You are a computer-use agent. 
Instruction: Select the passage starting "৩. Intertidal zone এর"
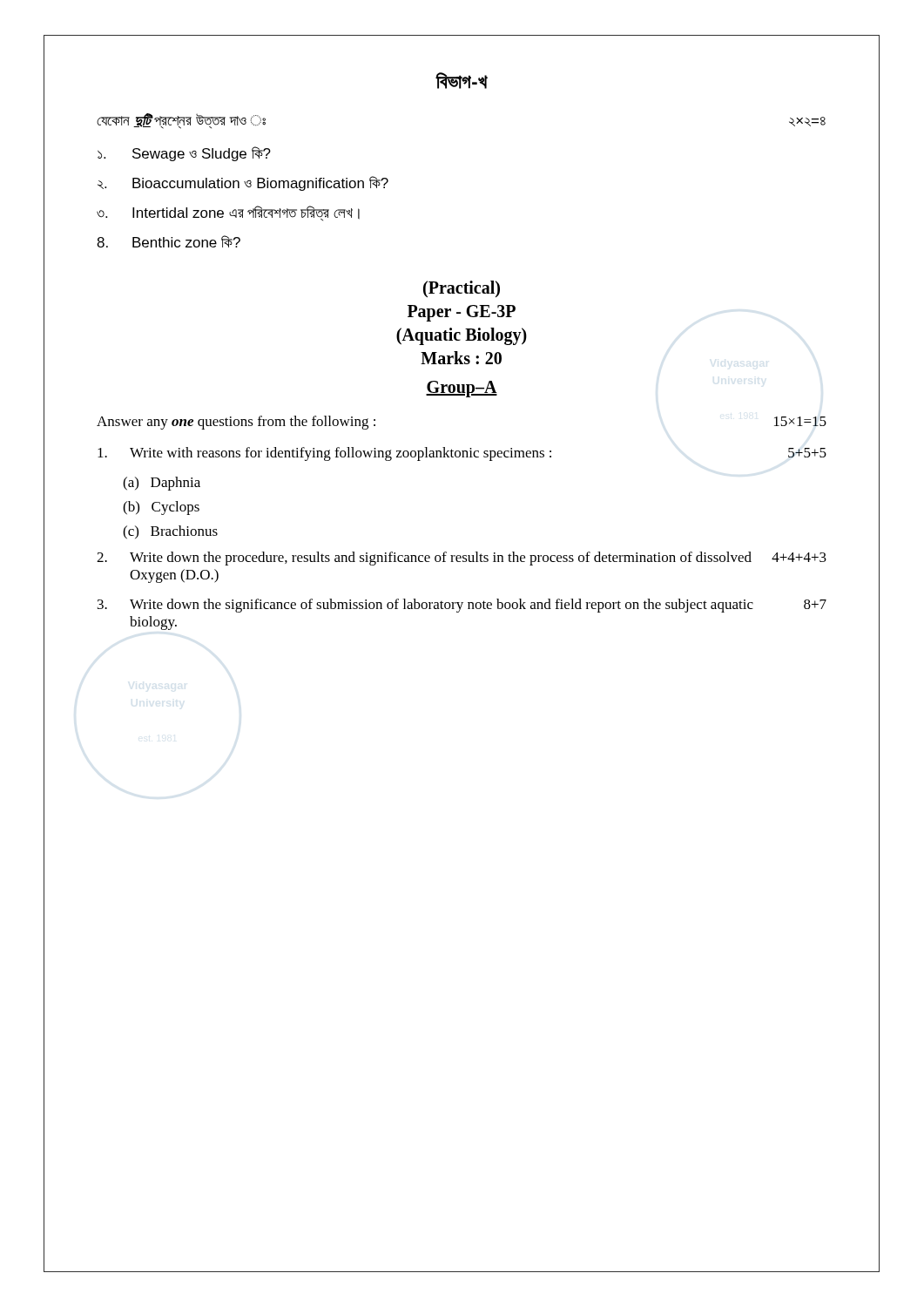tap(229, 213)
